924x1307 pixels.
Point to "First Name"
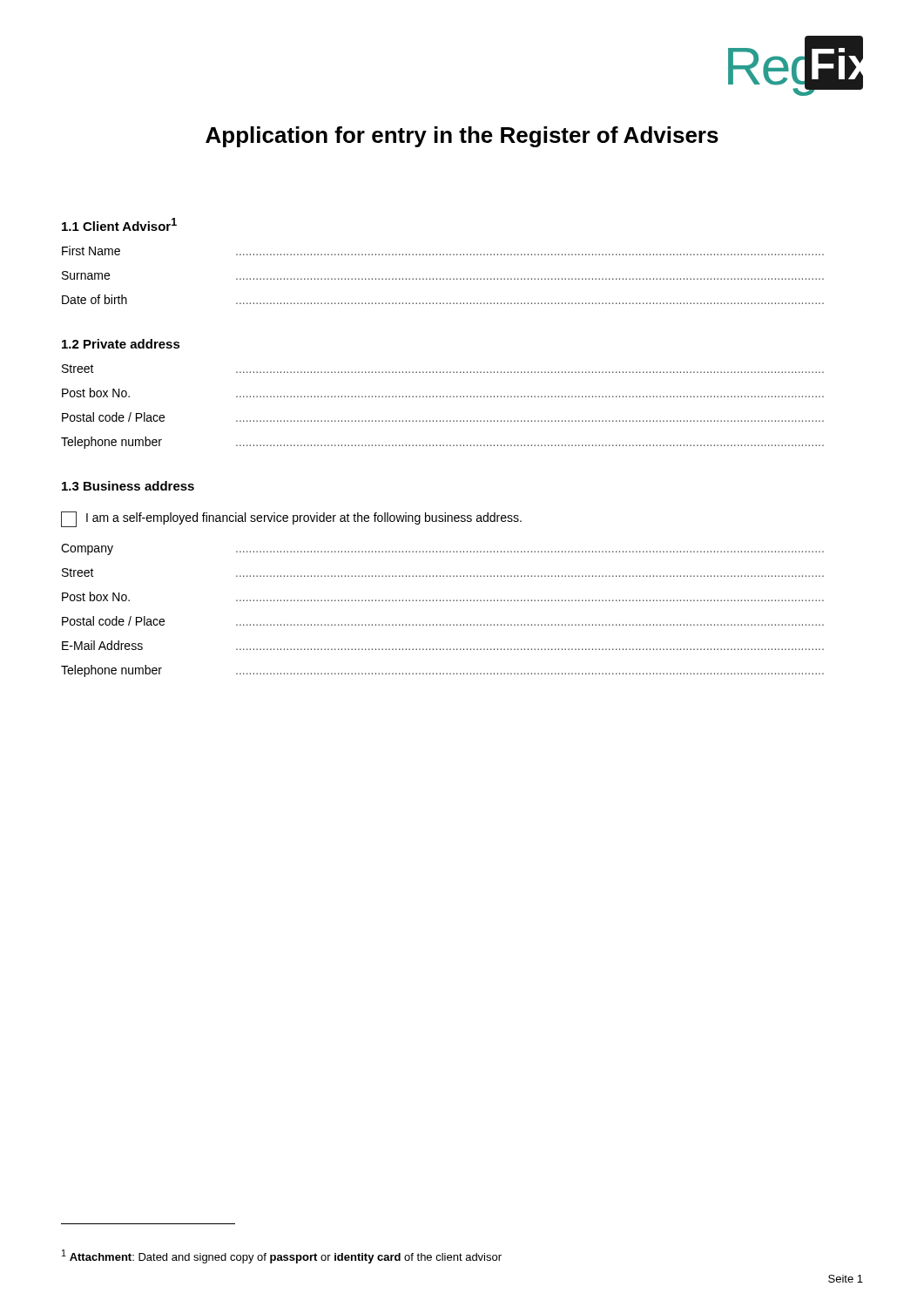(462, 252)
